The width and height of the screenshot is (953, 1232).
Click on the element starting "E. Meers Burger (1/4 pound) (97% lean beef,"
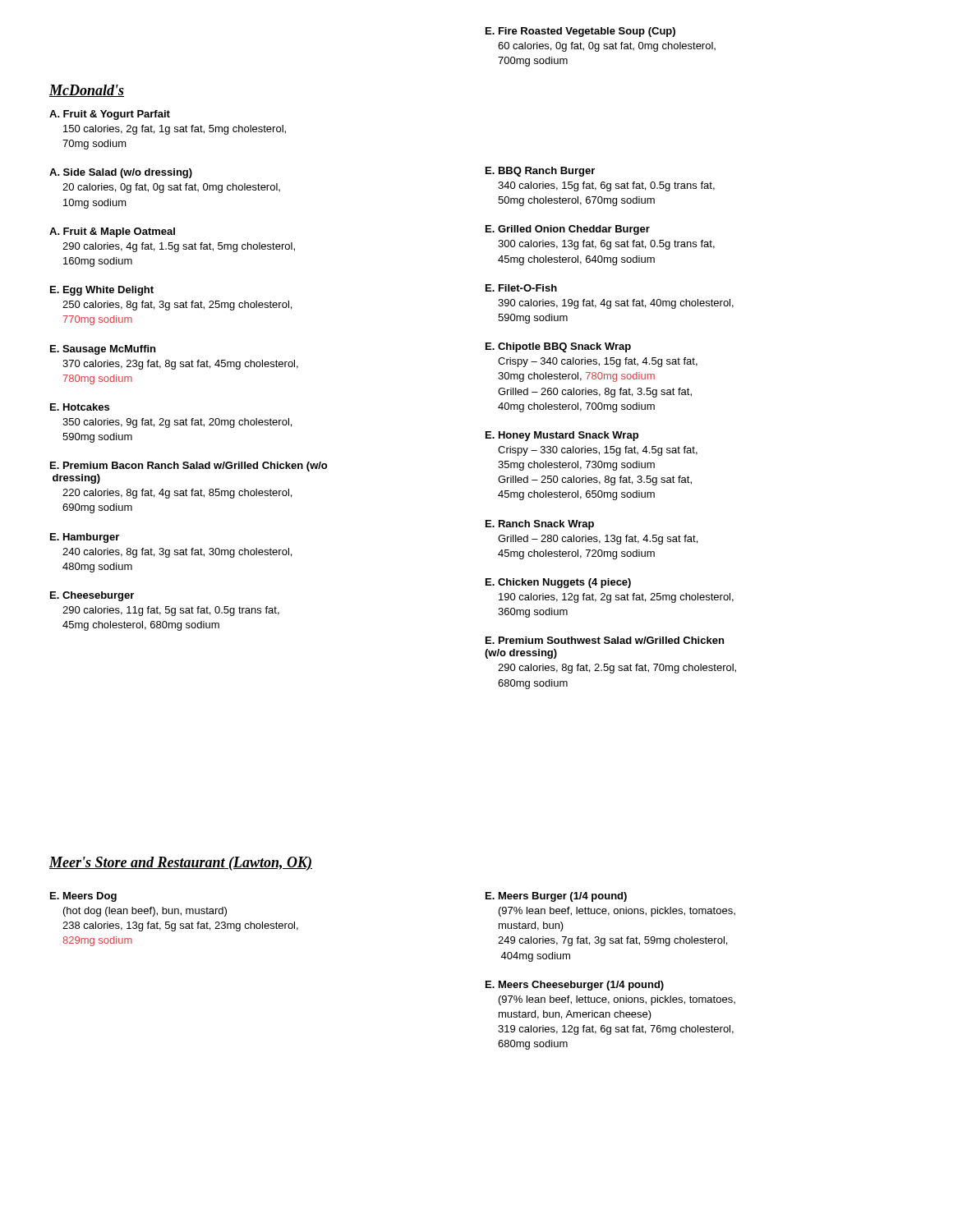click(694, 926)
